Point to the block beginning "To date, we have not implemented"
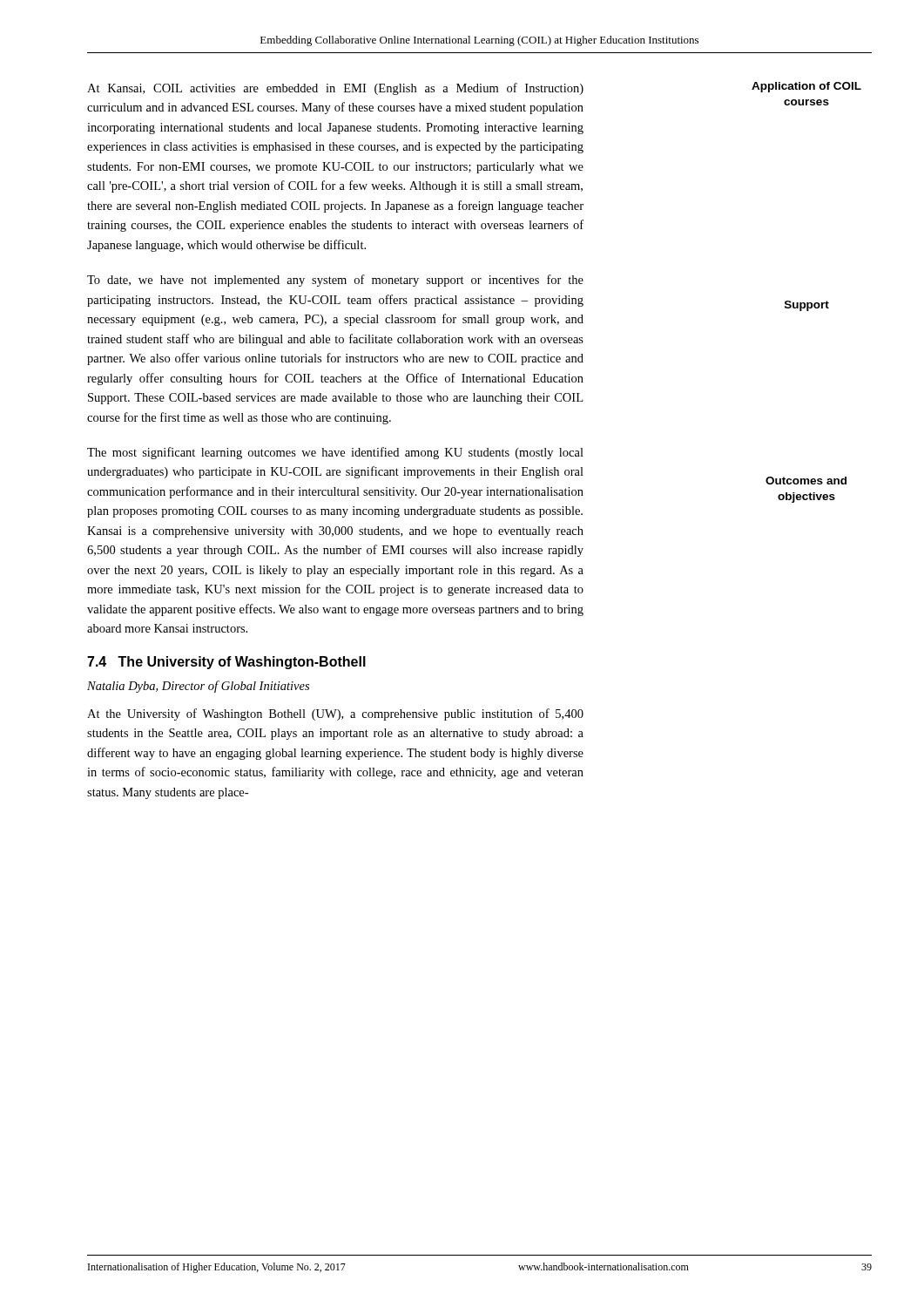Viewport: 924px width, 1307px height. [x=335, y=348]
